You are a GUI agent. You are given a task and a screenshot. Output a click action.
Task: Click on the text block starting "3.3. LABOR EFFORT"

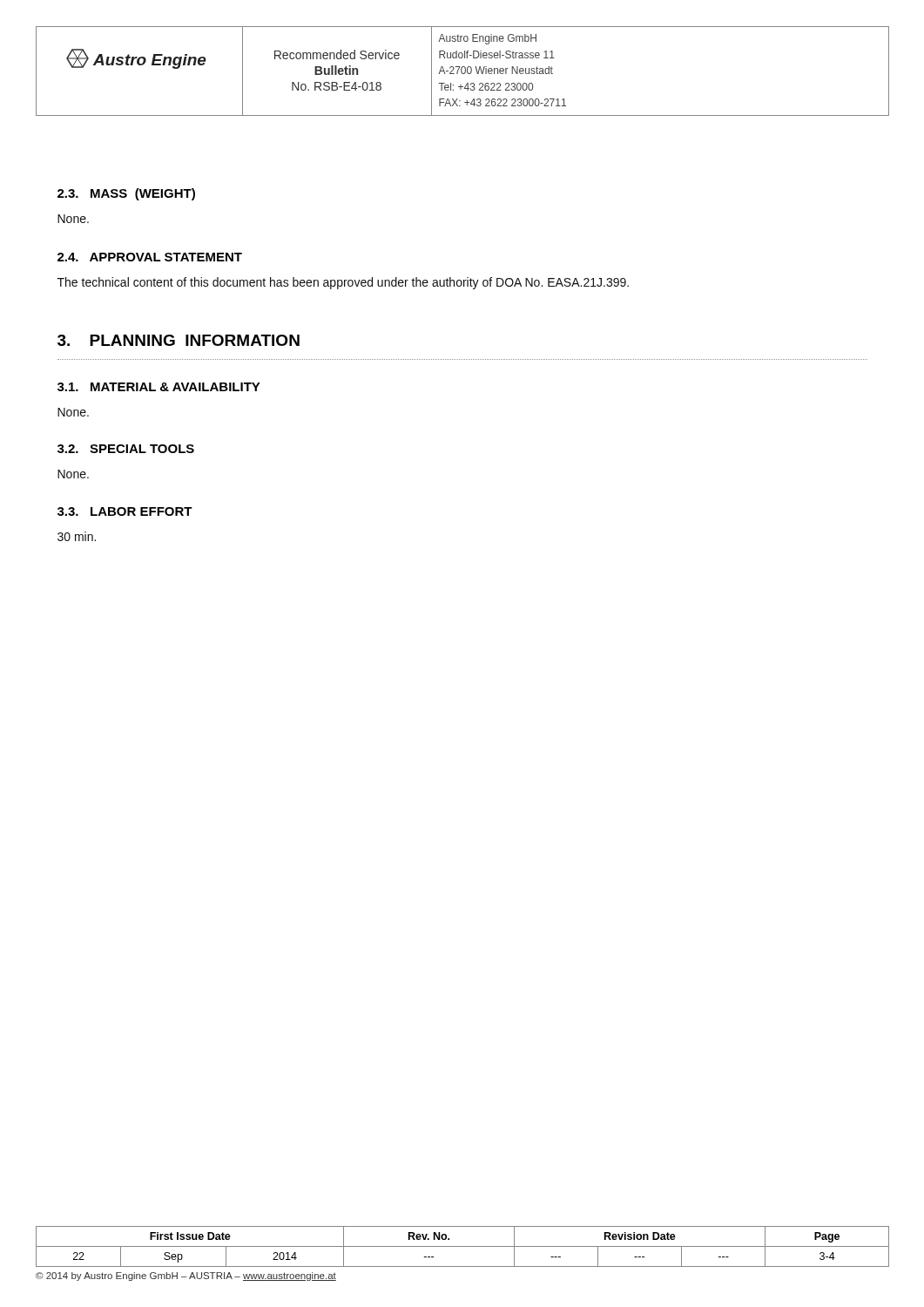pyautogui.click(x=125, y=511)
